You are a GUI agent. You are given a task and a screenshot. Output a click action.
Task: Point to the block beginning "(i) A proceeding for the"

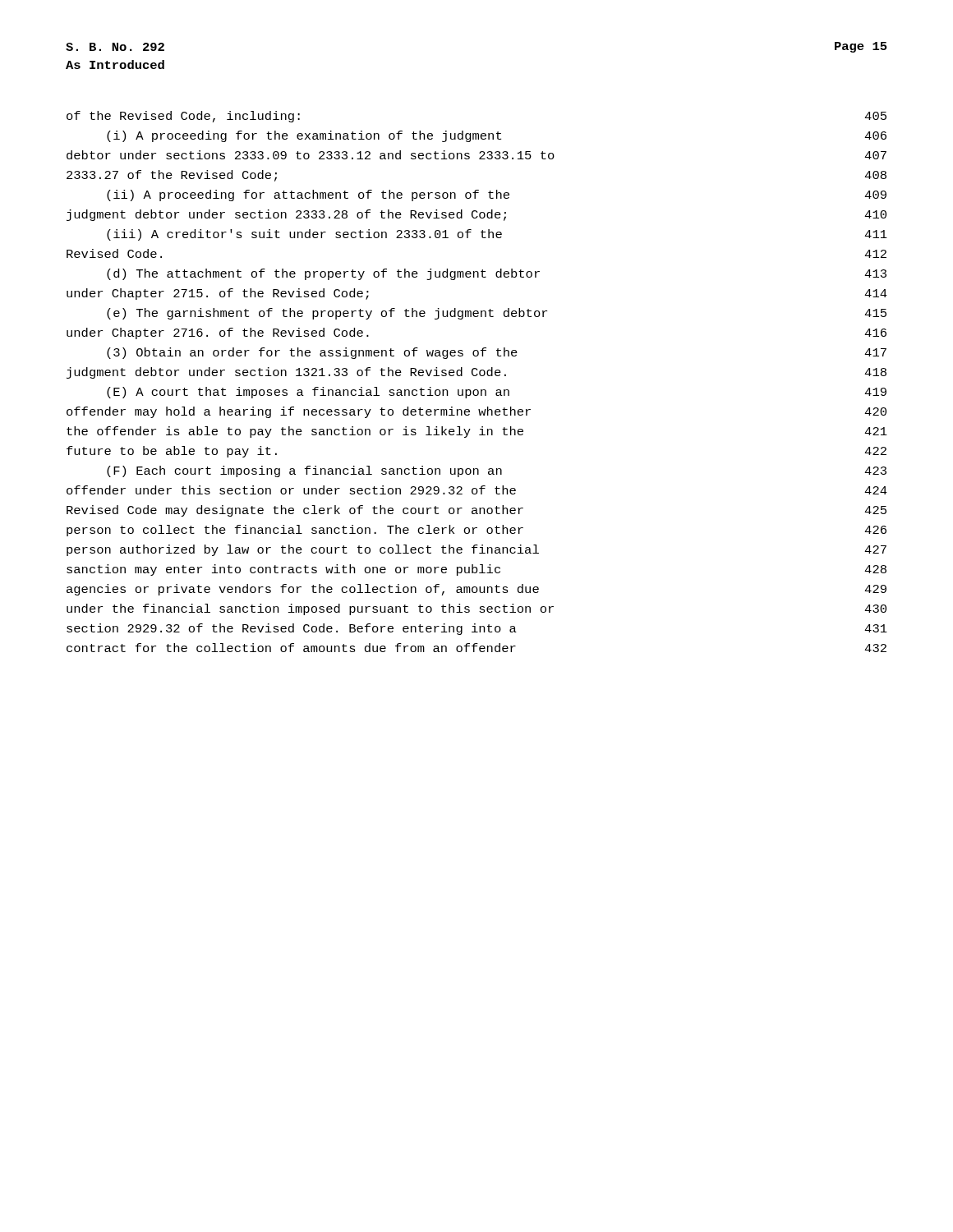(476, 156)
